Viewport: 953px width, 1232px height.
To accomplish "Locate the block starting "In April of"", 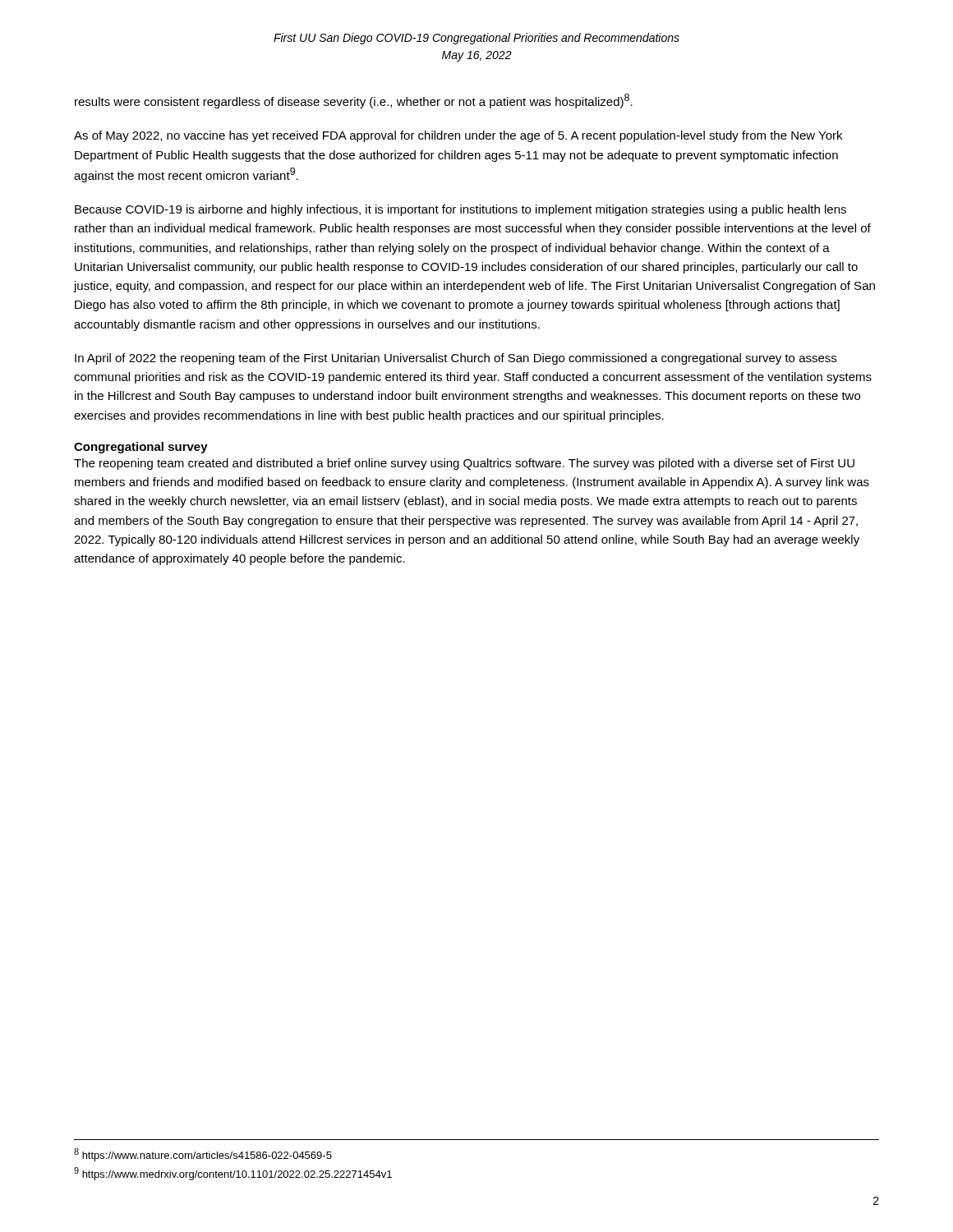I will pos(473,386).
